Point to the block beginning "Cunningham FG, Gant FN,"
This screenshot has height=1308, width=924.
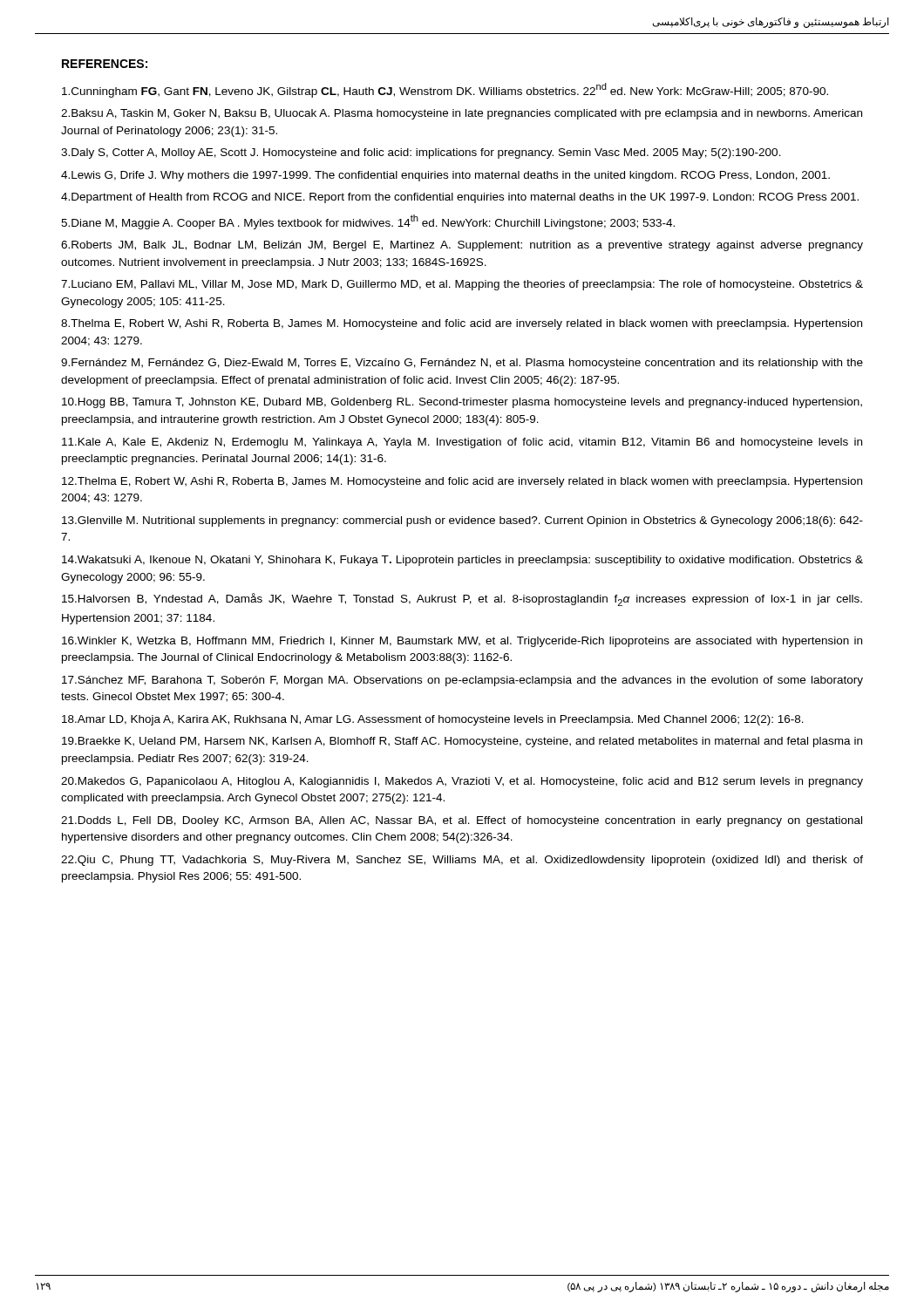[445, 89]
